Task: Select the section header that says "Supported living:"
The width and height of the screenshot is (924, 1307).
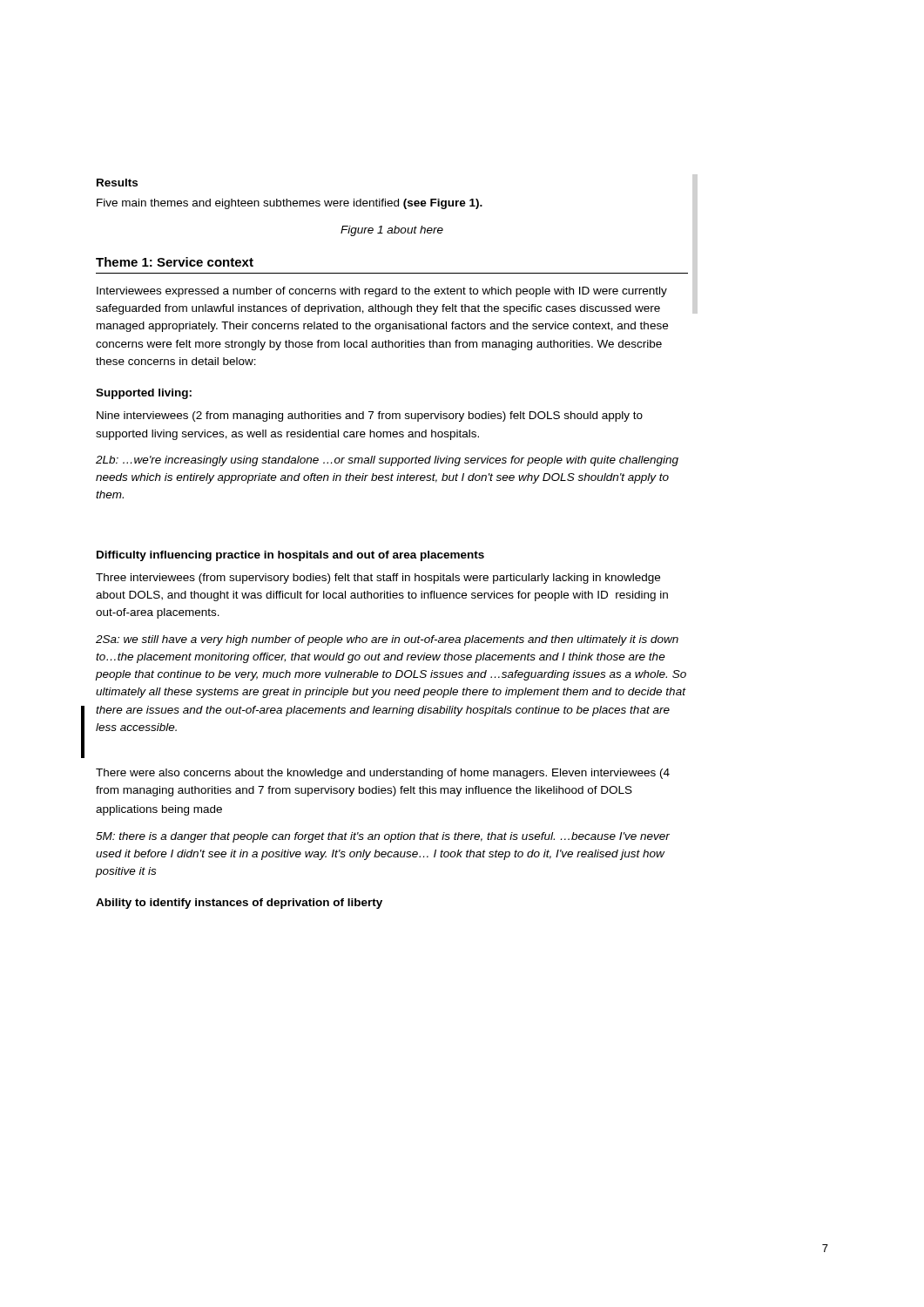Action: pyautogui.click(x=144, y=394)
